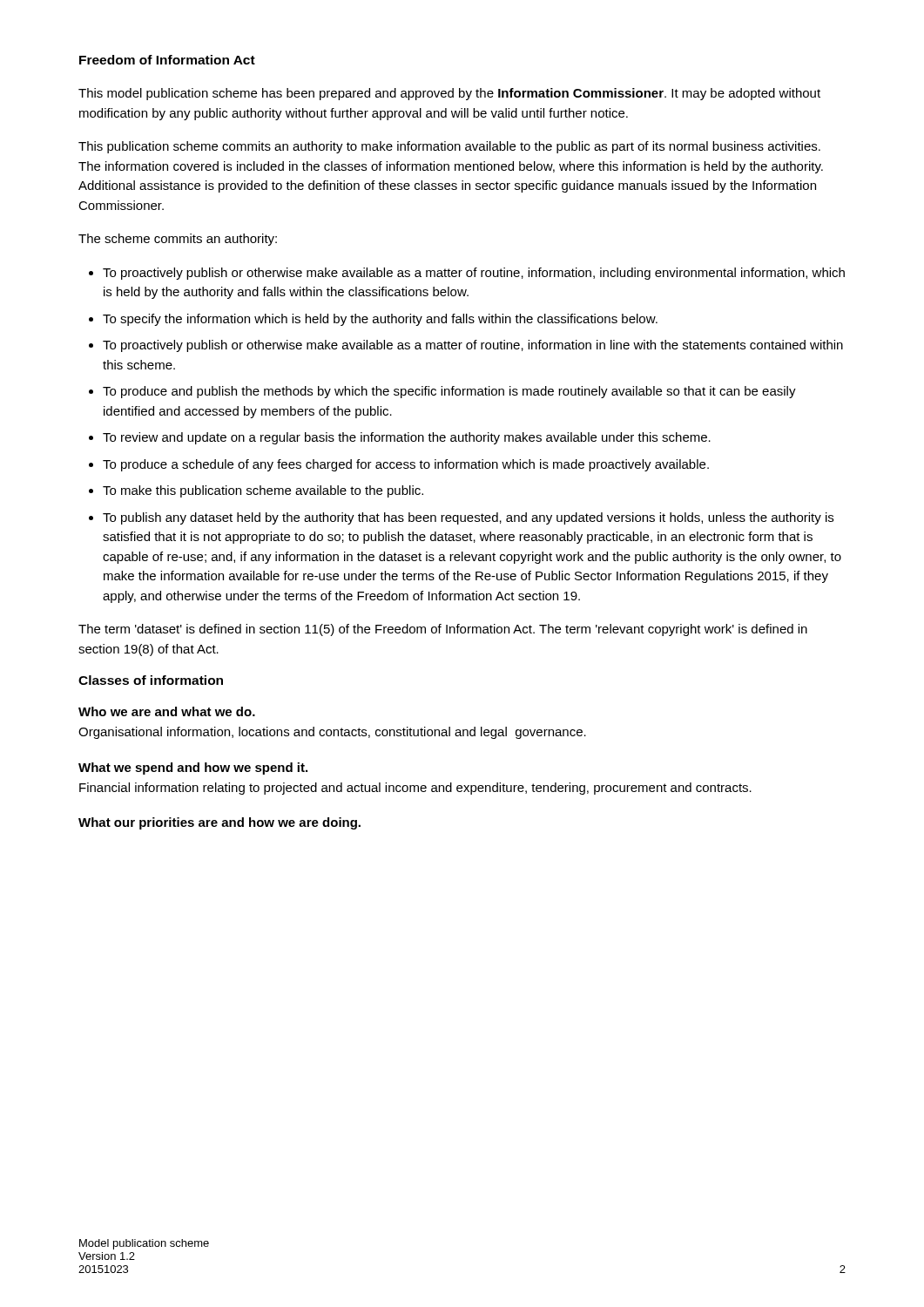Select the list item with the text "To produce and publish the"

click(449, 401)
